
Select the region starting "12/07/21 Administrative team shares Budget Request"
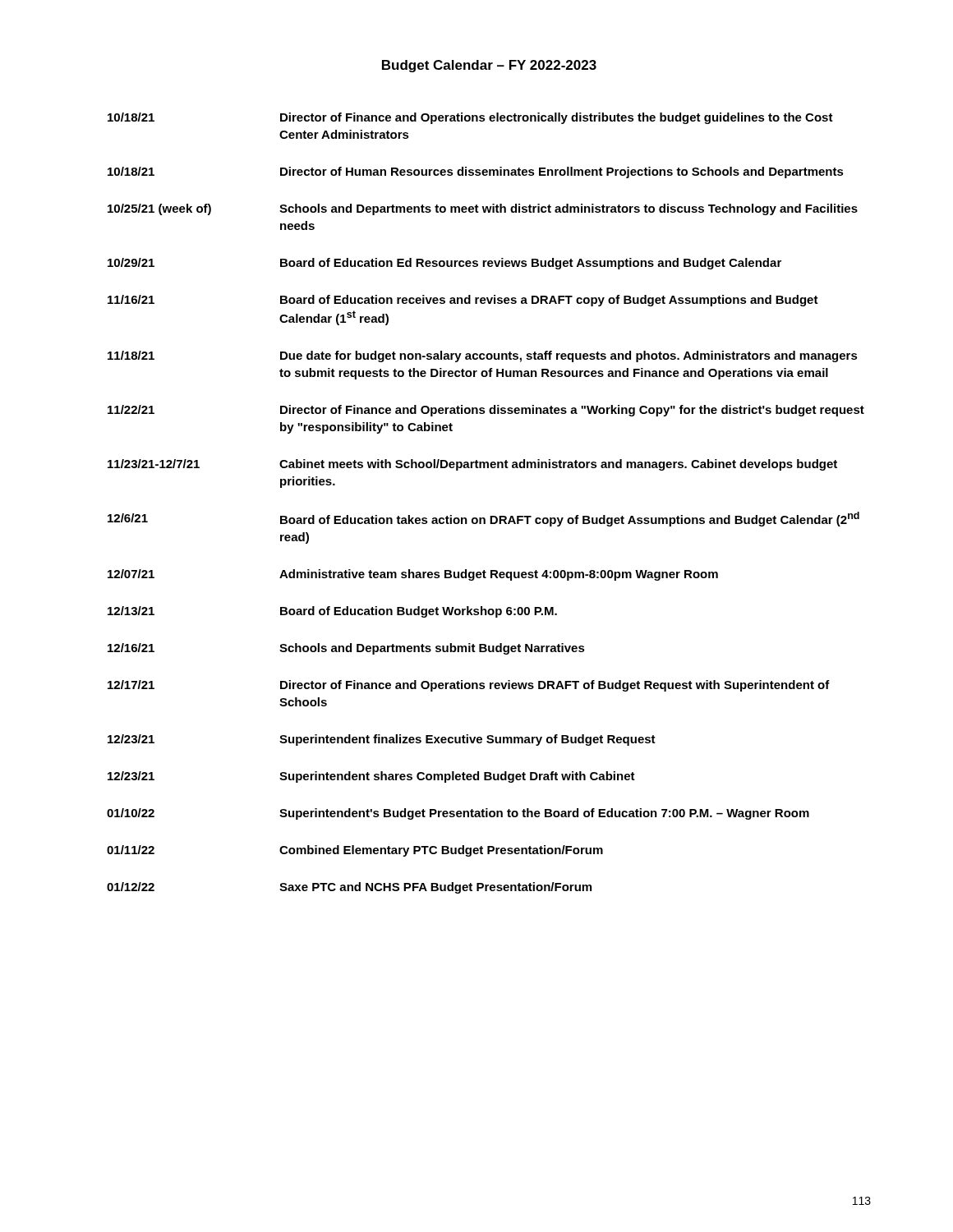point(489,574)
